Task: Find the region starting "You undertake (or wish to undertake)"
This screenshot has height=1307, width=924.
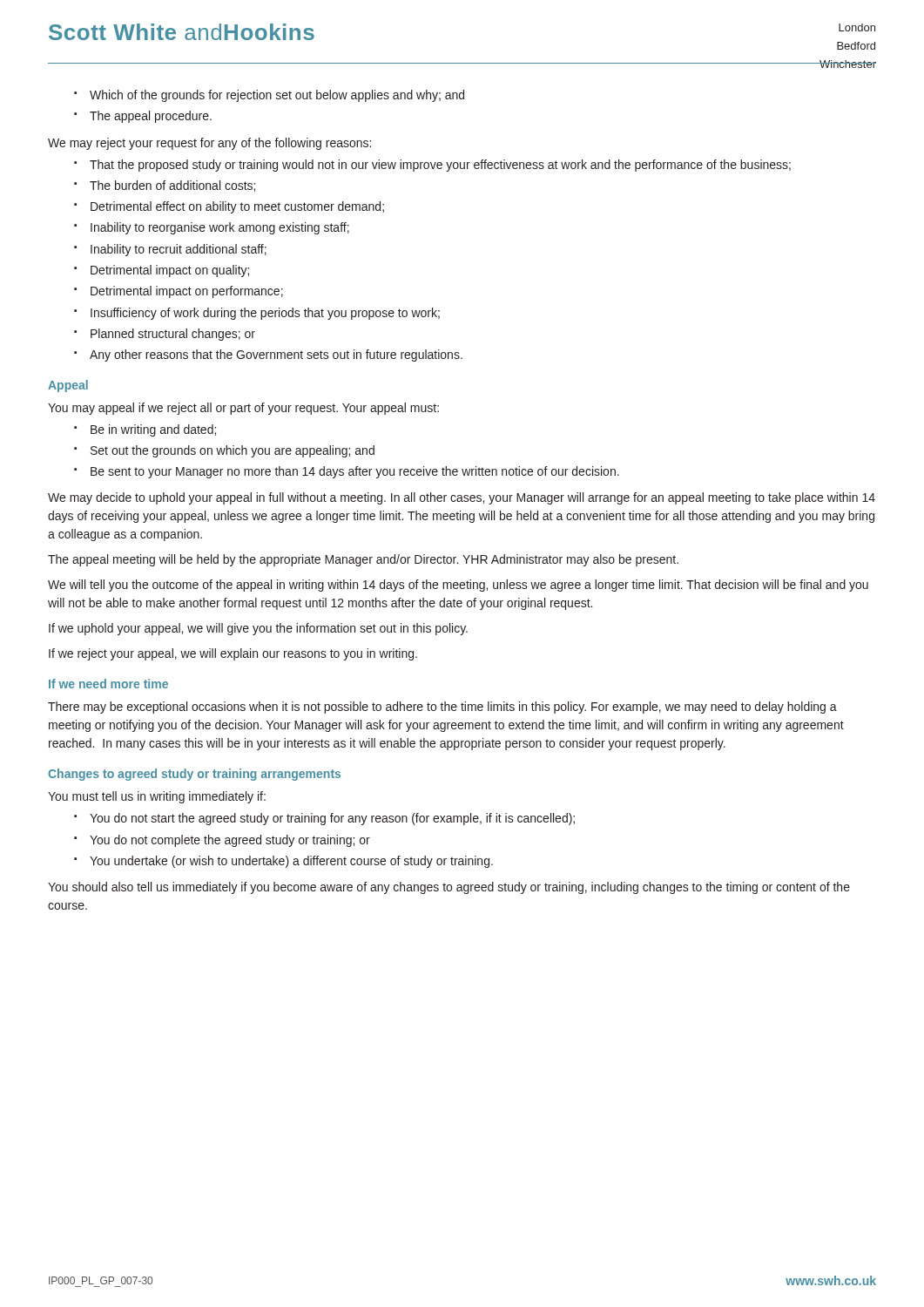Action: (292, 861)
